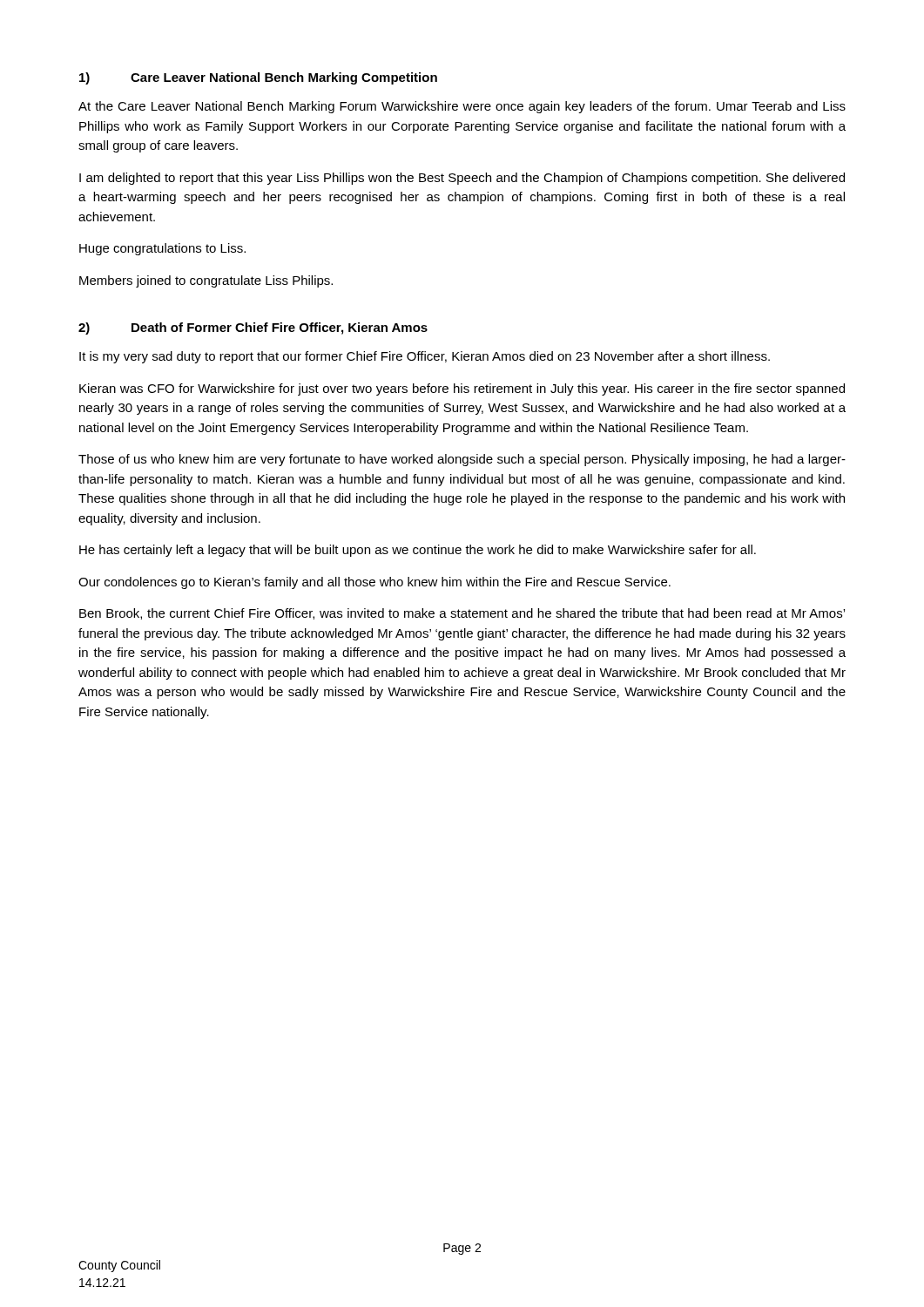The height and width of the screenshot is (1307, 924).
Task: Navigate to the region starting "1) Care Leaver National"
Action: coord(258,77)
